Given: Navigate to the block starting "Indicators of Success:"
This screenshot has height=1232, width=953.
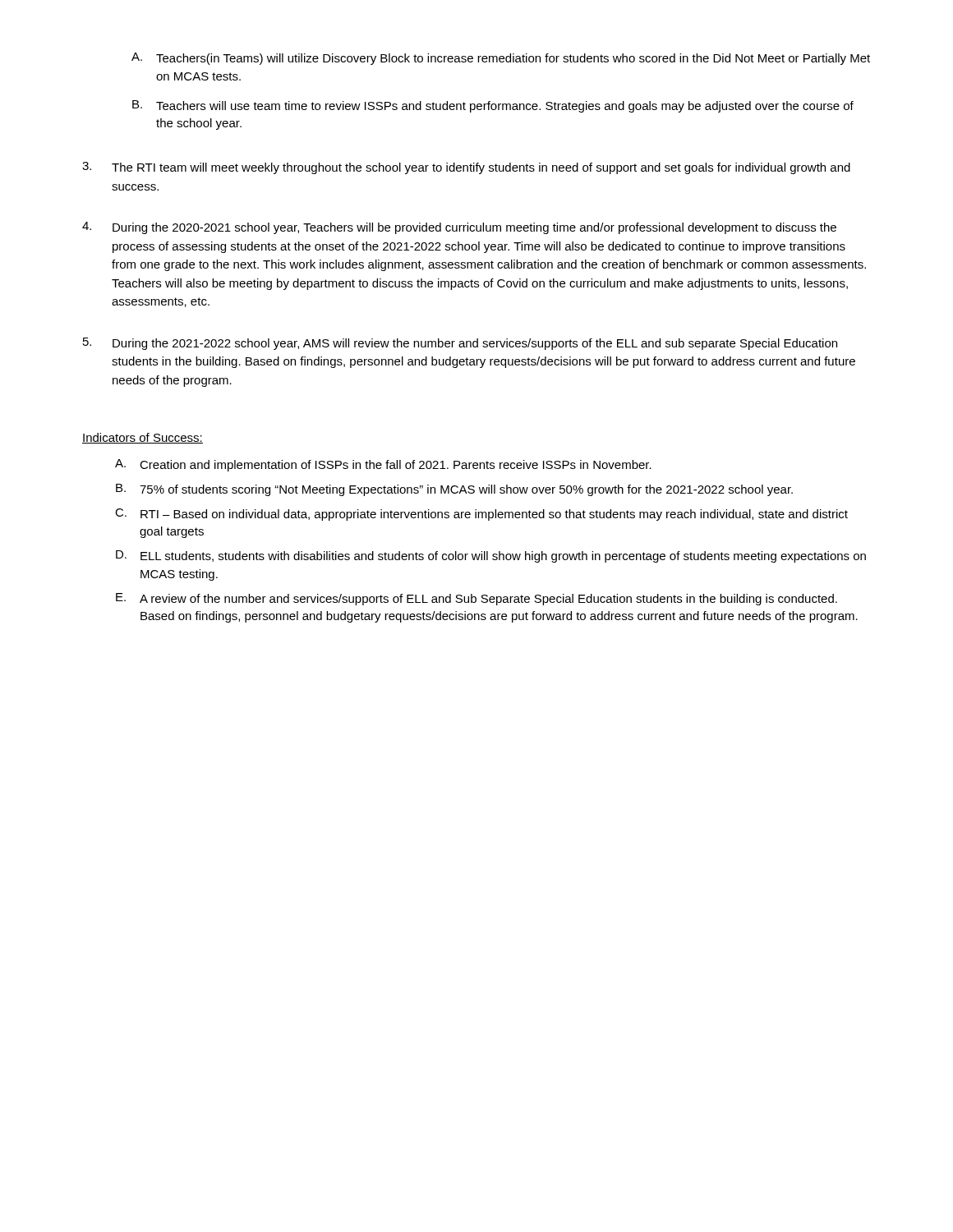Looking at the screenshot, I should tap(142, 437).
